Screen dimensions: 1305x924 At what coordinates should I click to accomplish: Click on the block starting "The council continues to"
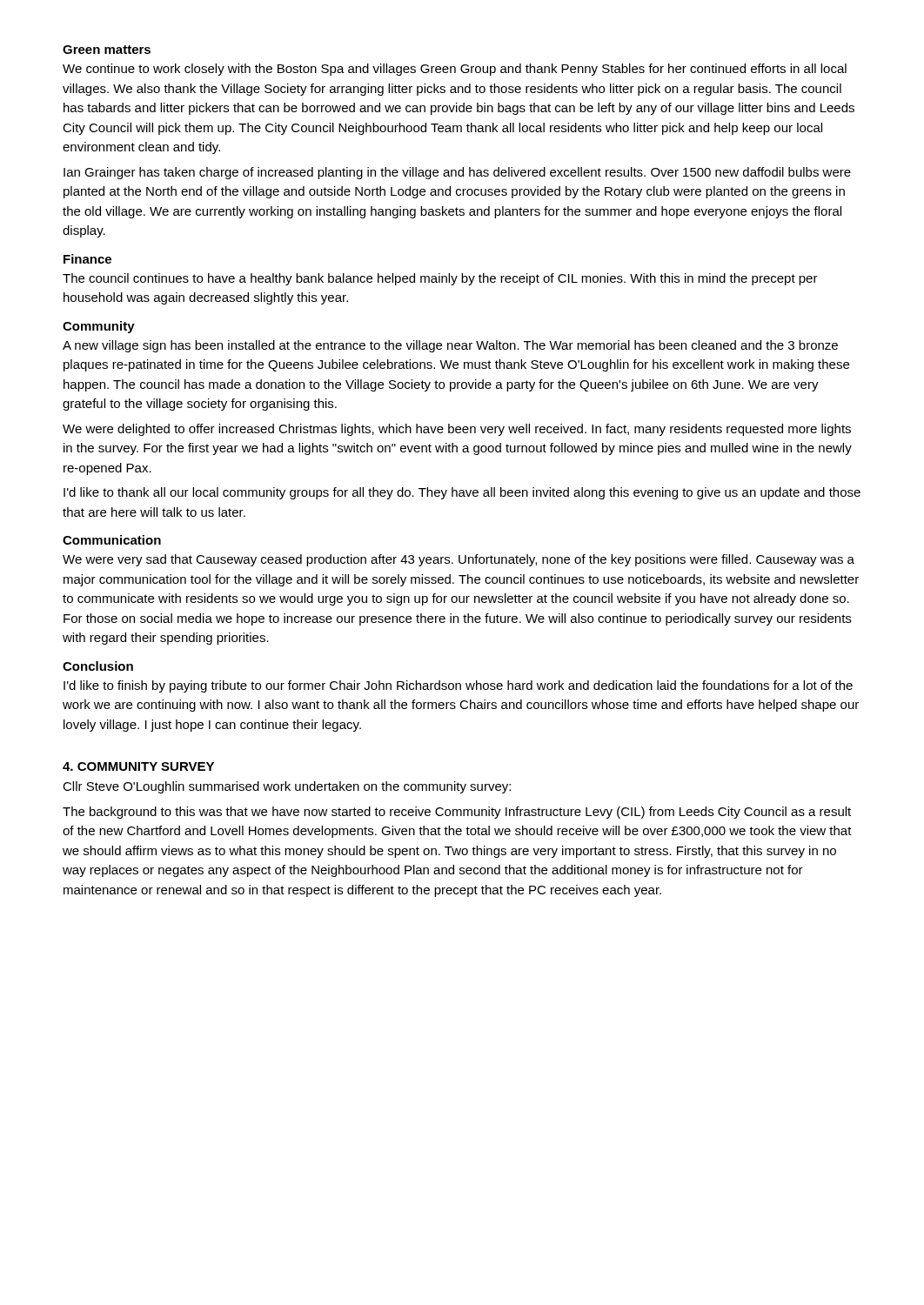pos(440,287)
